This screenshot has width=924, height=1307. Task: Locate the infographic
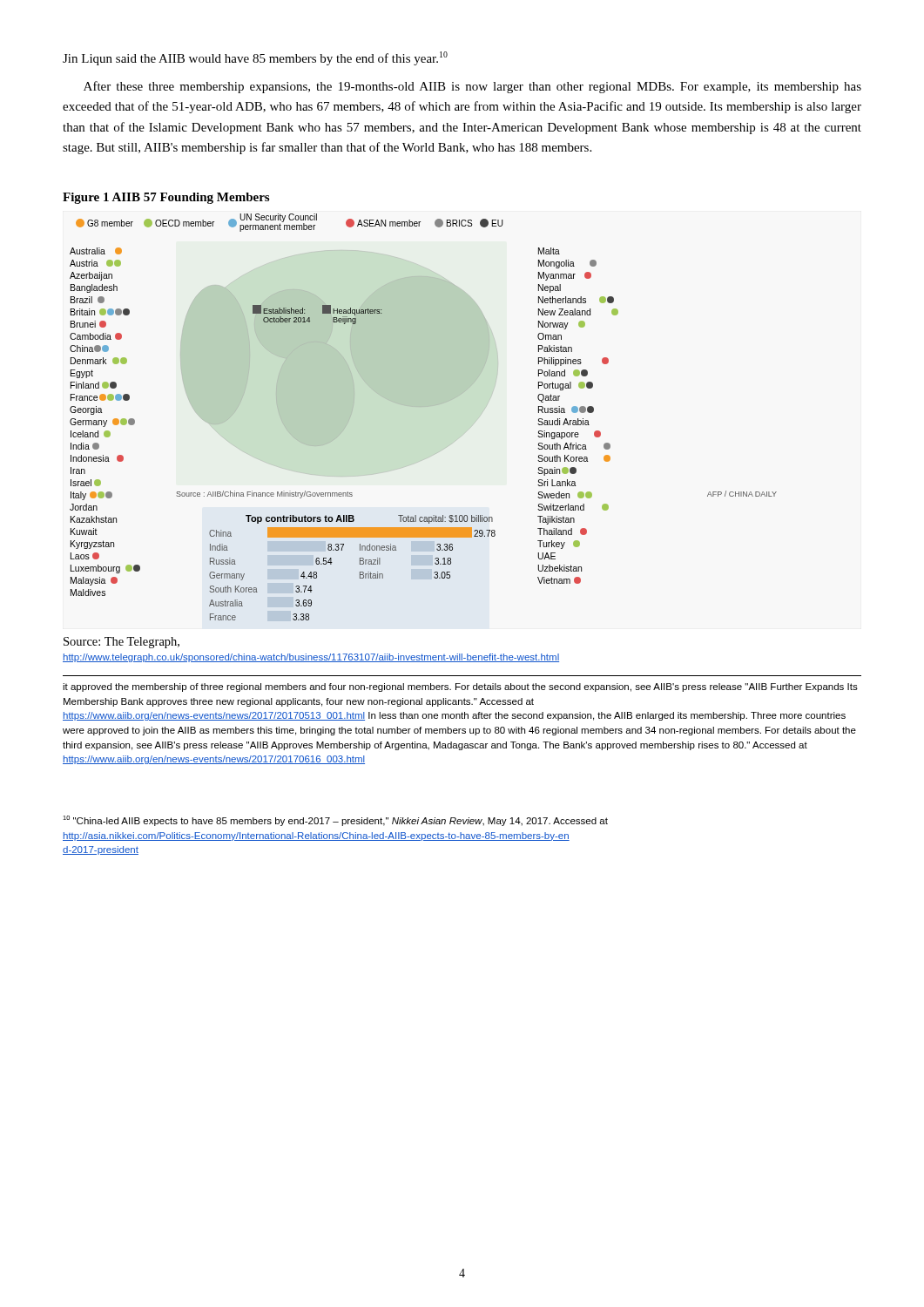(462, 420)
